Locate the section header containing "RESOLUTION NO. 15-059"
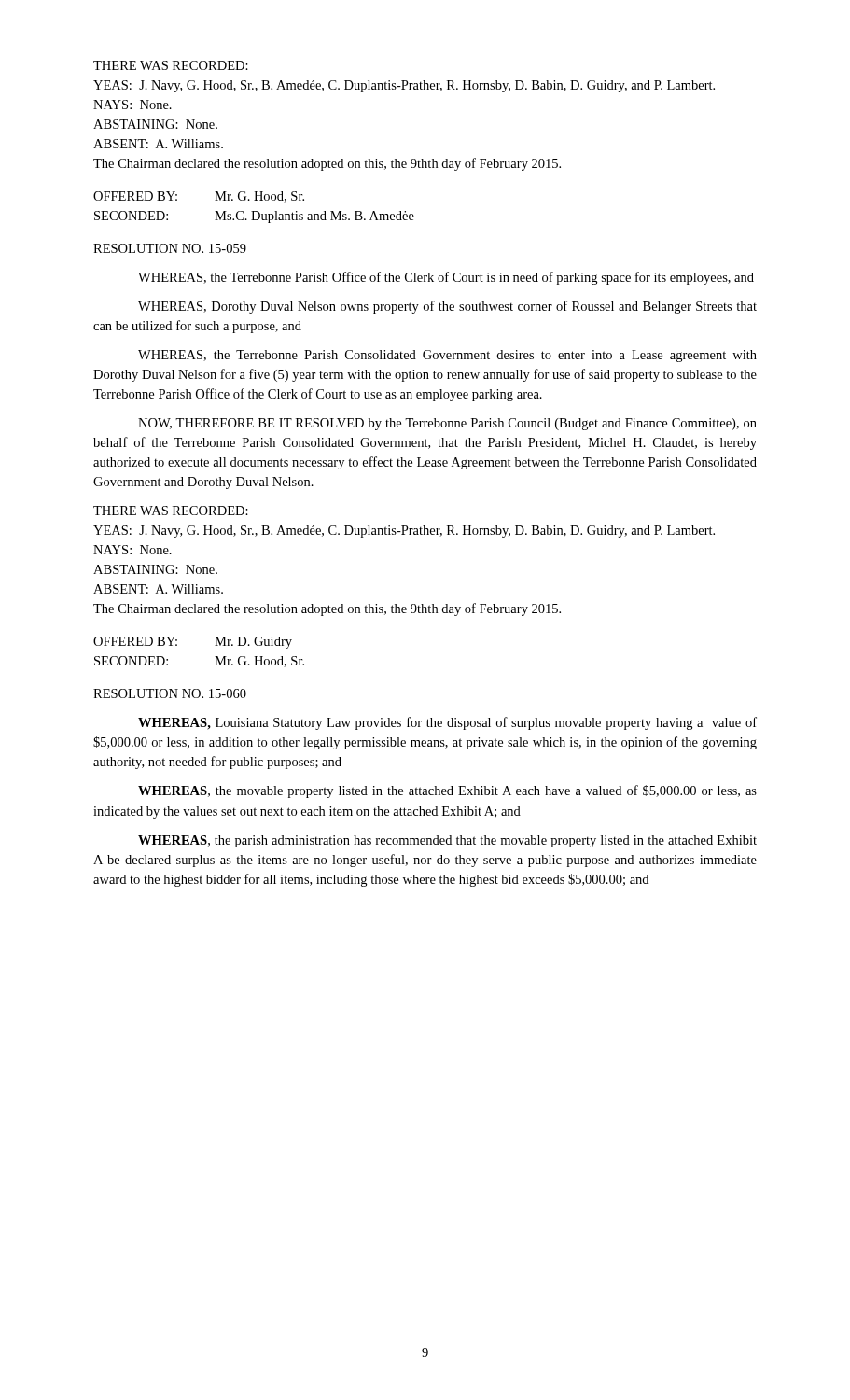 (170, 248)
